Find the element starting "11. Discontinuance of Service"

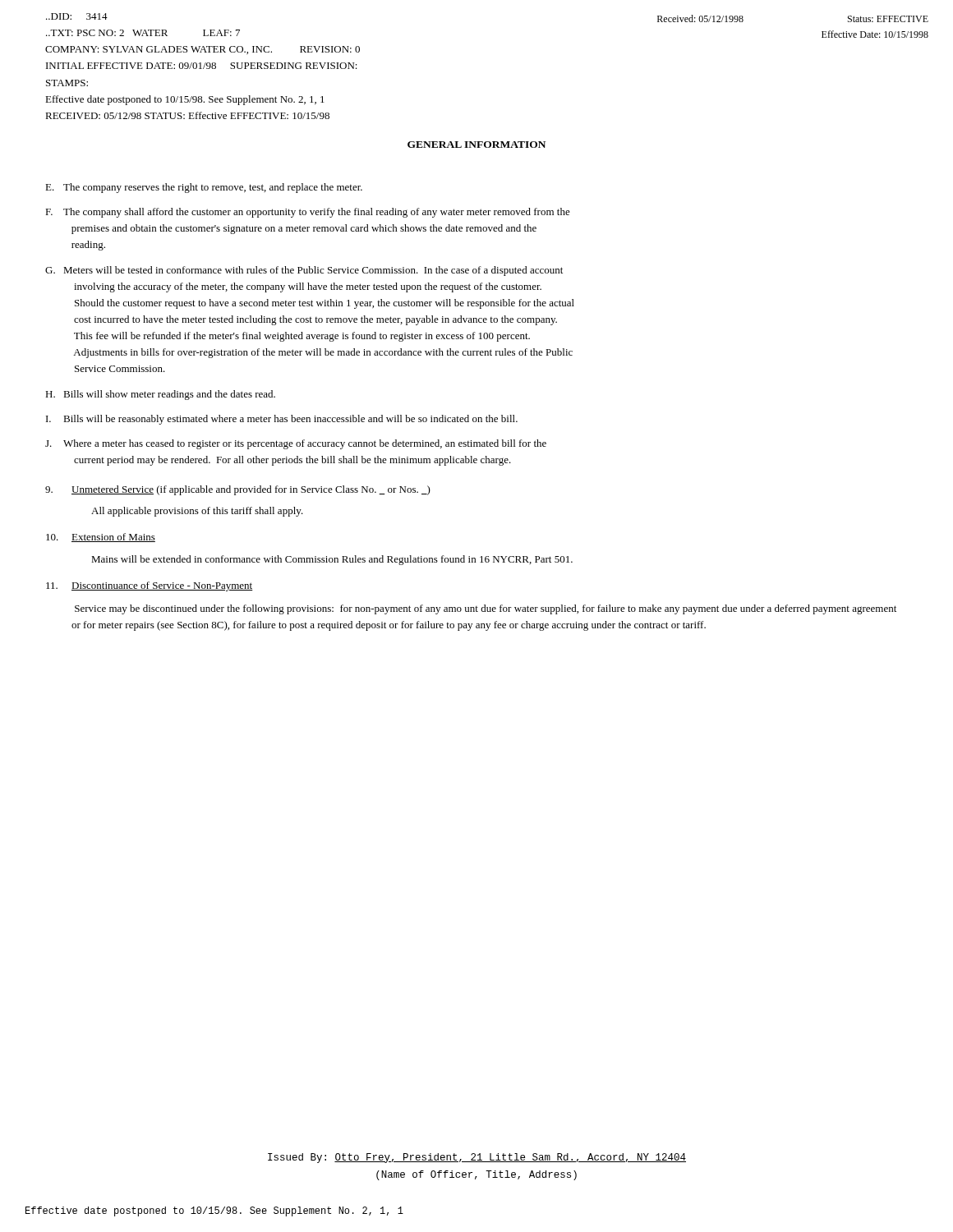point(476,605)
